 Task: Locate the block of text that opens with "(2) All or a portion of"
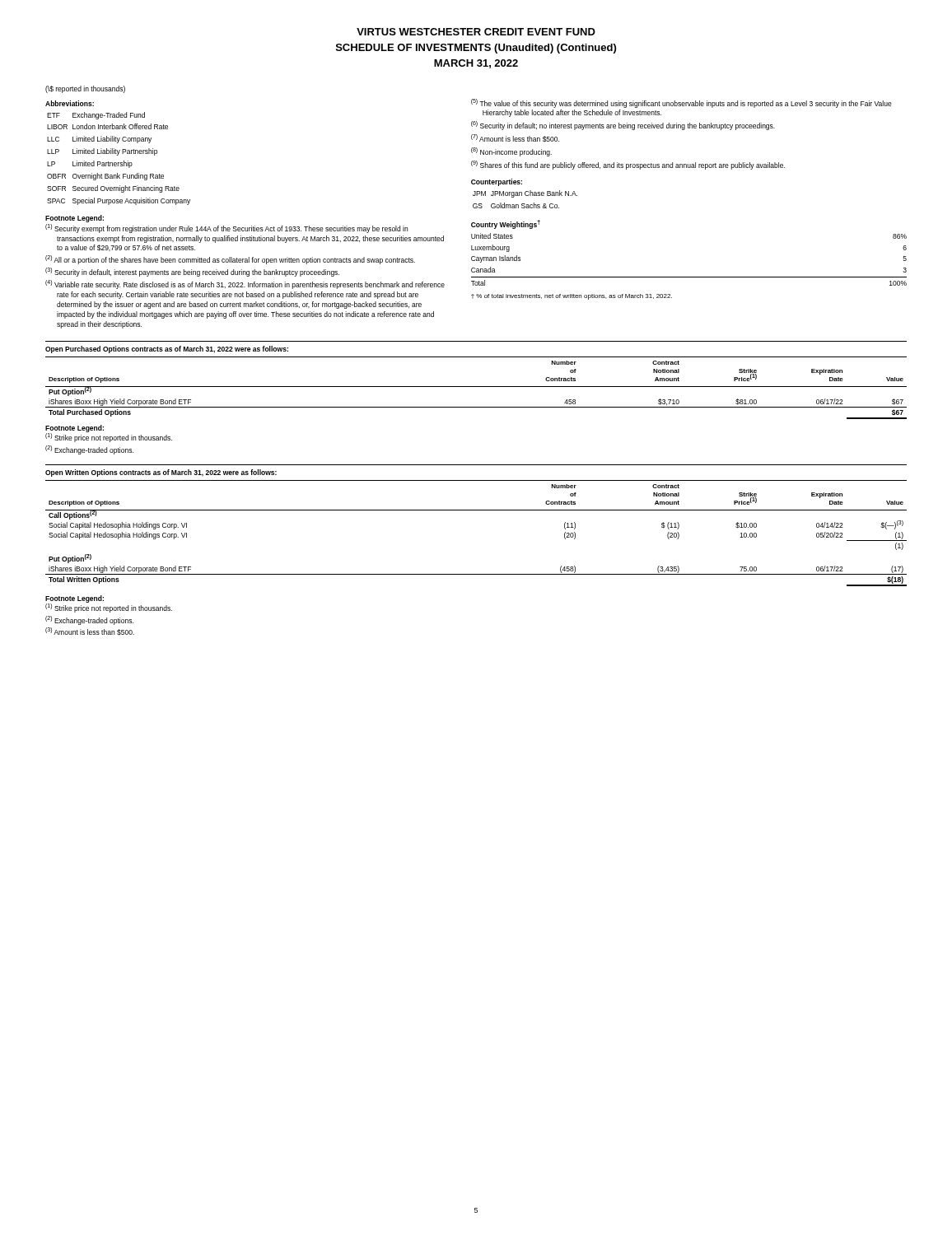pyautogui.click(x=230, y=260)
